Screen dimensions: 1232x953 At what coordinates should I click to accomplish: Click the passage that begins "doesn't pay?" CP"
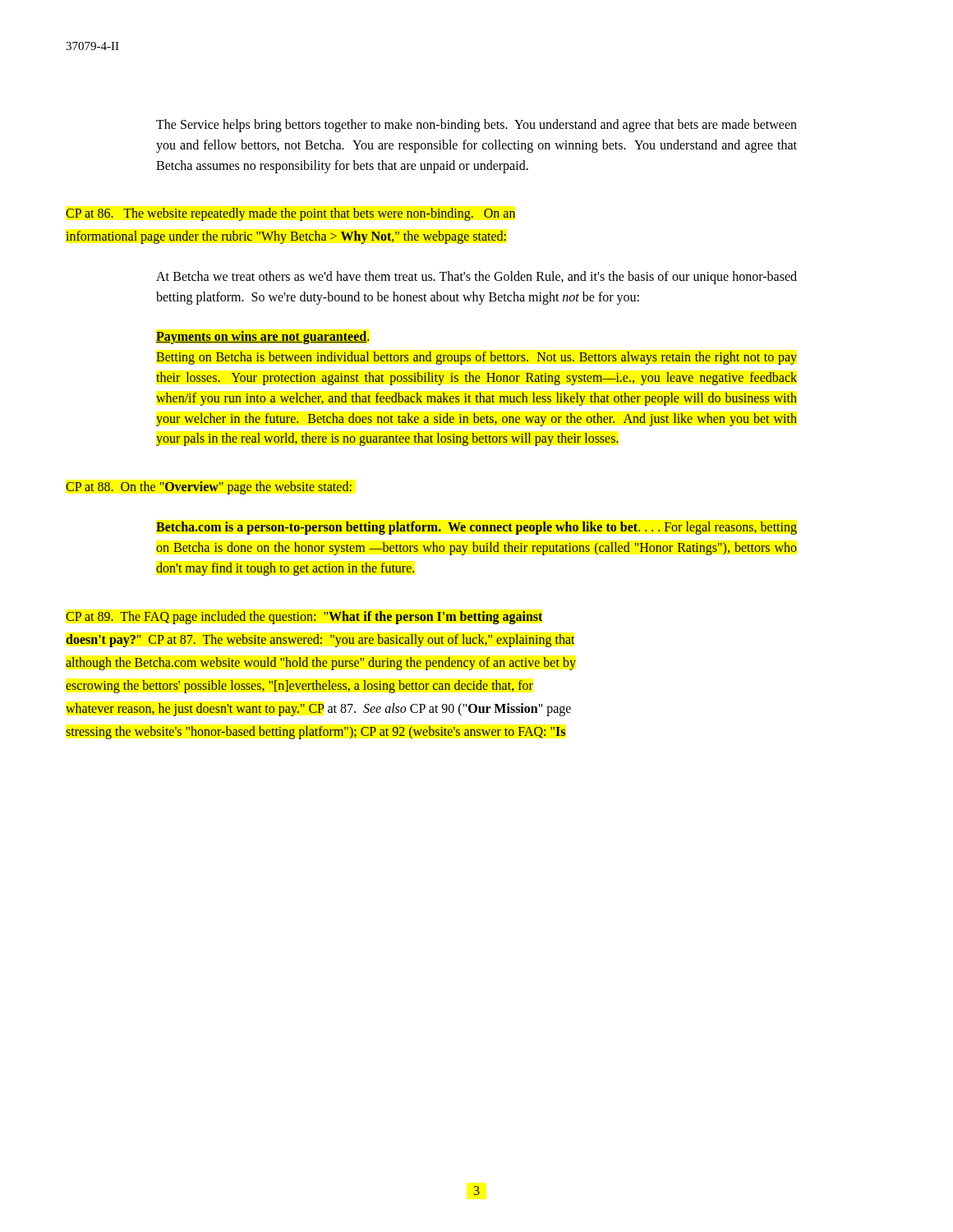(320, 639)
